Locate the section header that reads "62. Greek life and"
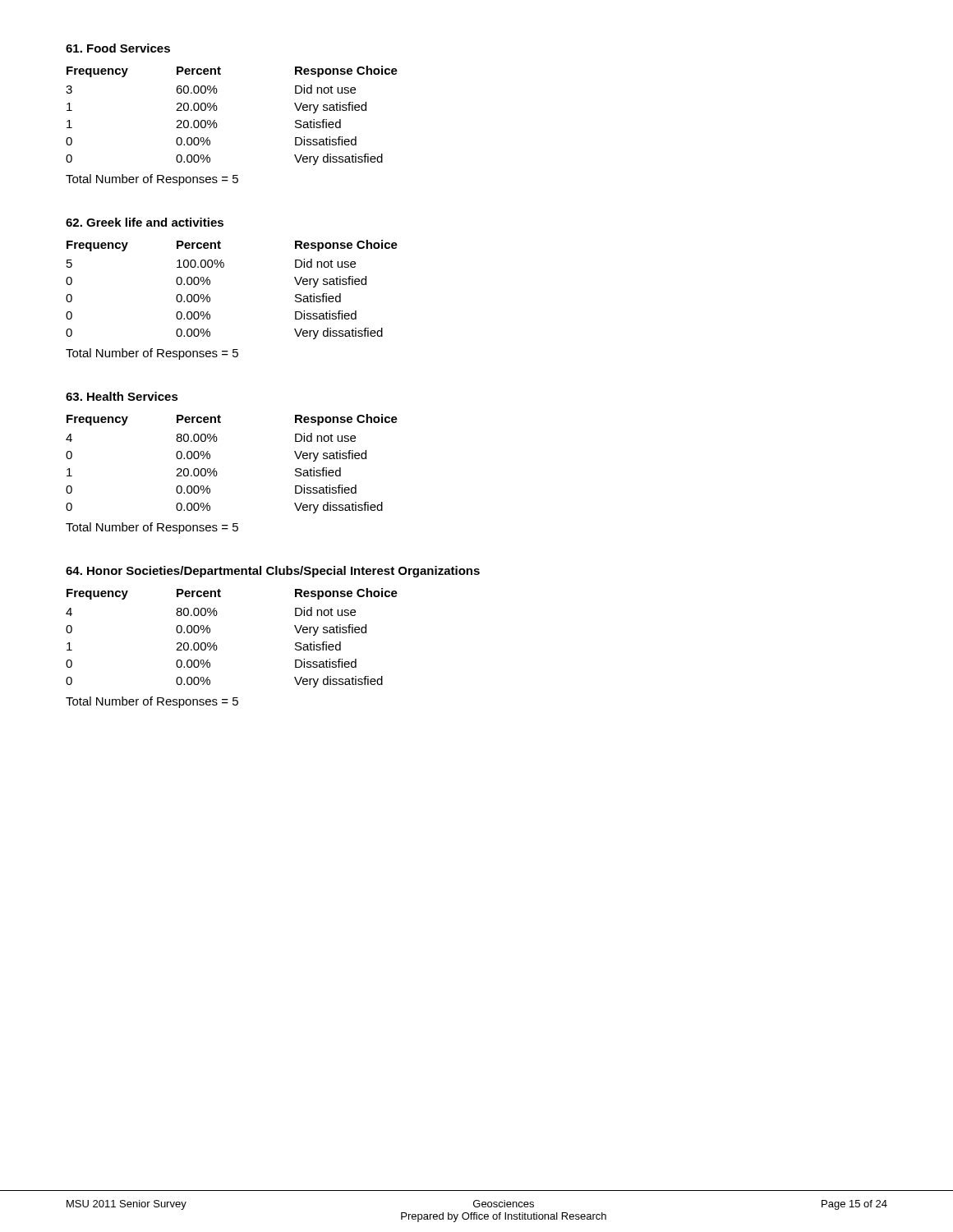The image size is (953, 1232). coord(145,222)
